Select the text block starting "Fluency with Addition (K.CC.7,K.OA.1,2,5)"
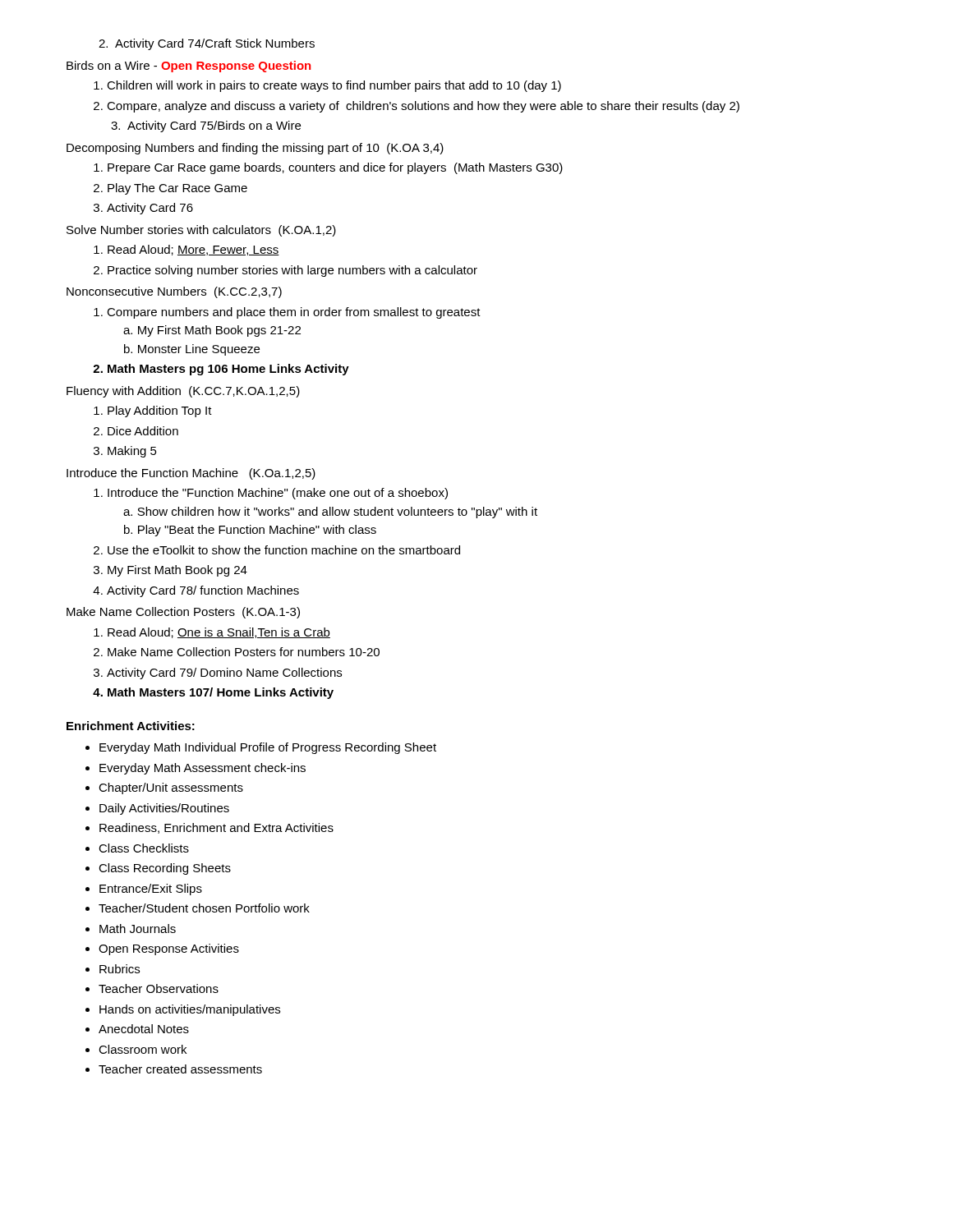953x1232 pixels. tap(183, 390)
